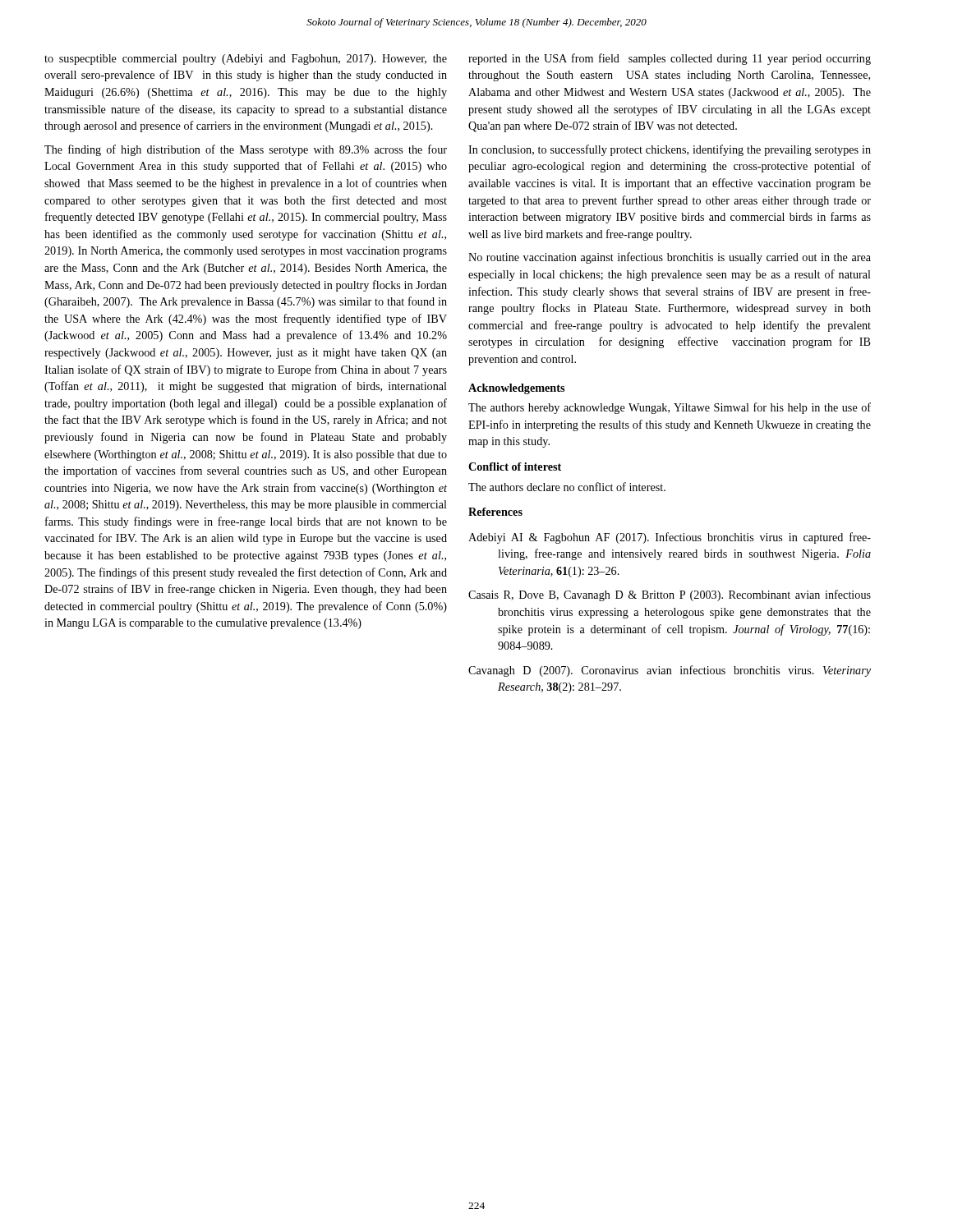Find the block on this page that starts "The authors declare no"

[x=670, y=487]
